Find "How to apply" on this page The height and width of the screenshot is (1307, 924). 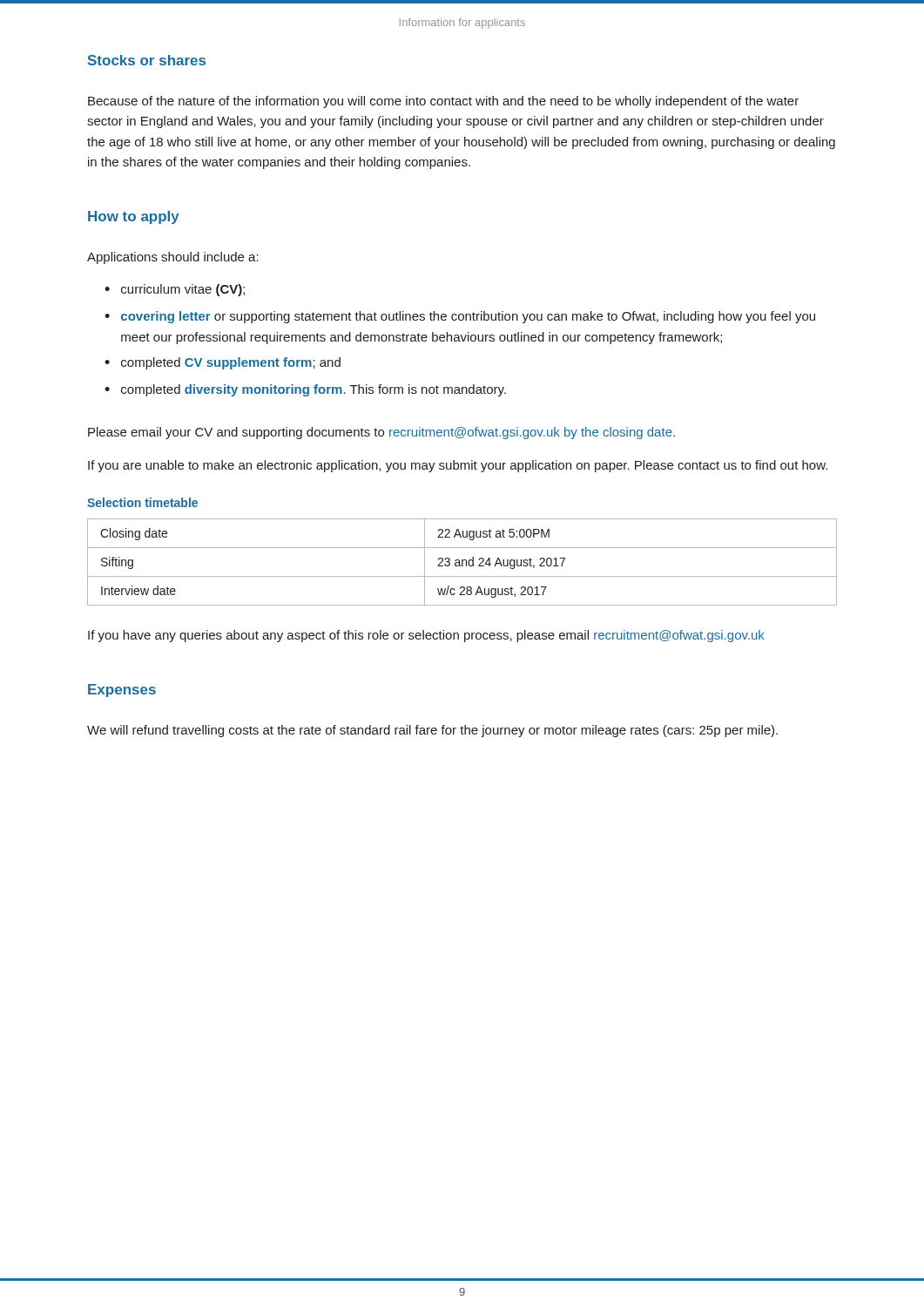[x=133, y=217]
